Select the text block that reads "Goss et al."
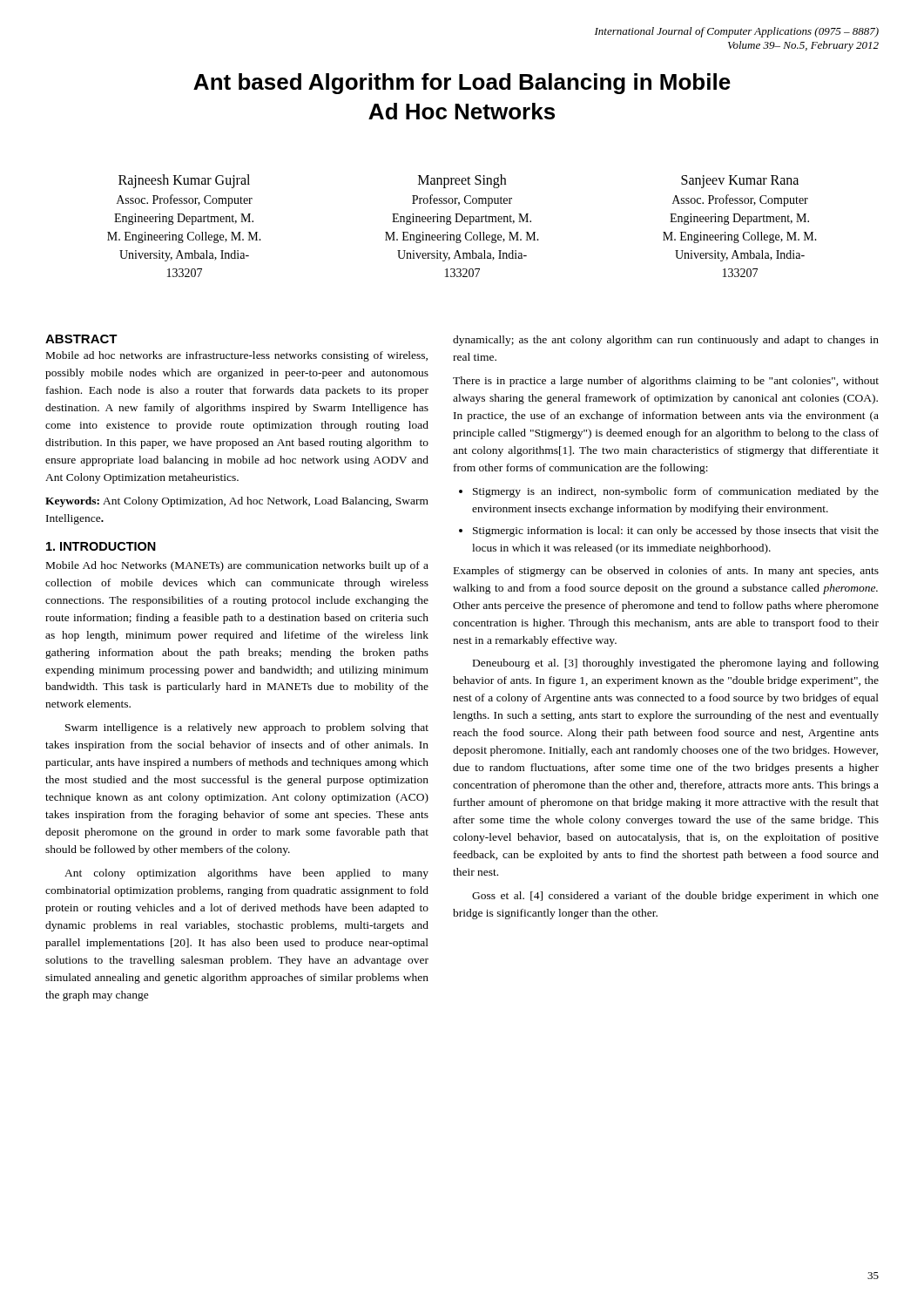Viewport: 924px width, 1307px height. (666, 904)
